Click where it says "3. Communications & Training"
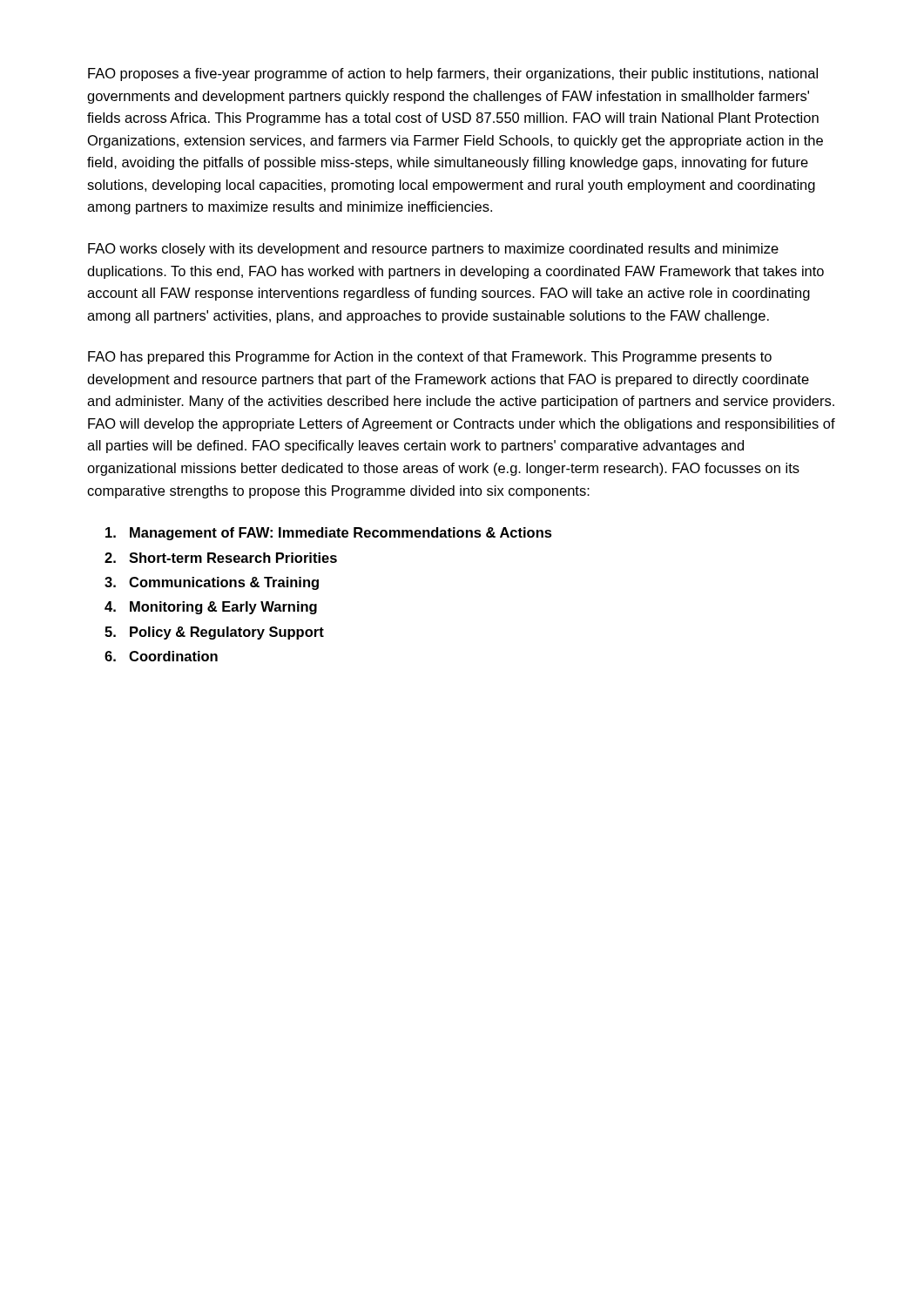The height and width of the screenshot is (1307, 924). point(212,582)
